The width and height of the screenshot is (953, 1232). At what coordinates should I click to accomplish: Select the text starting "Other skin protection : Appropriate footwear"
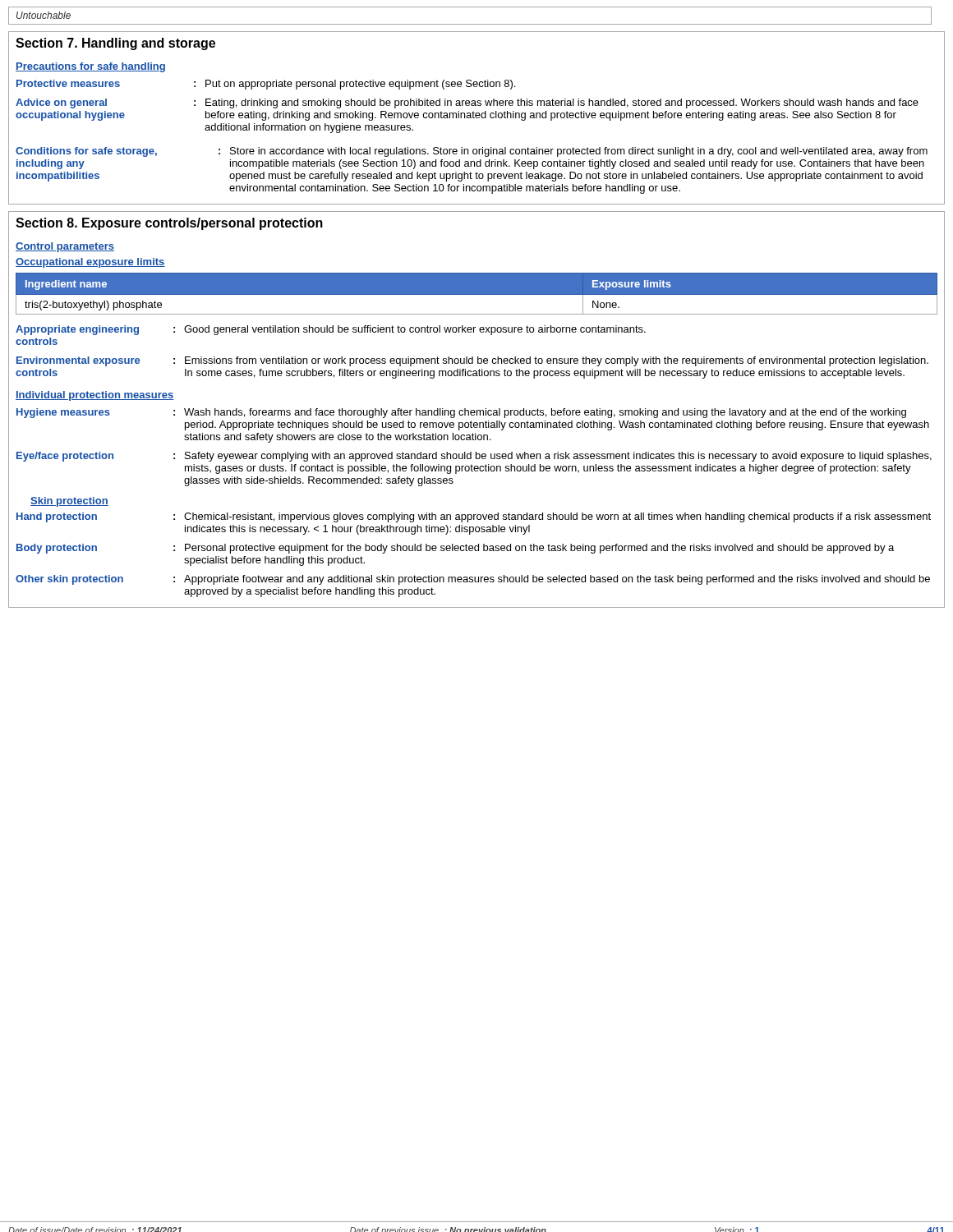(476, 585)
